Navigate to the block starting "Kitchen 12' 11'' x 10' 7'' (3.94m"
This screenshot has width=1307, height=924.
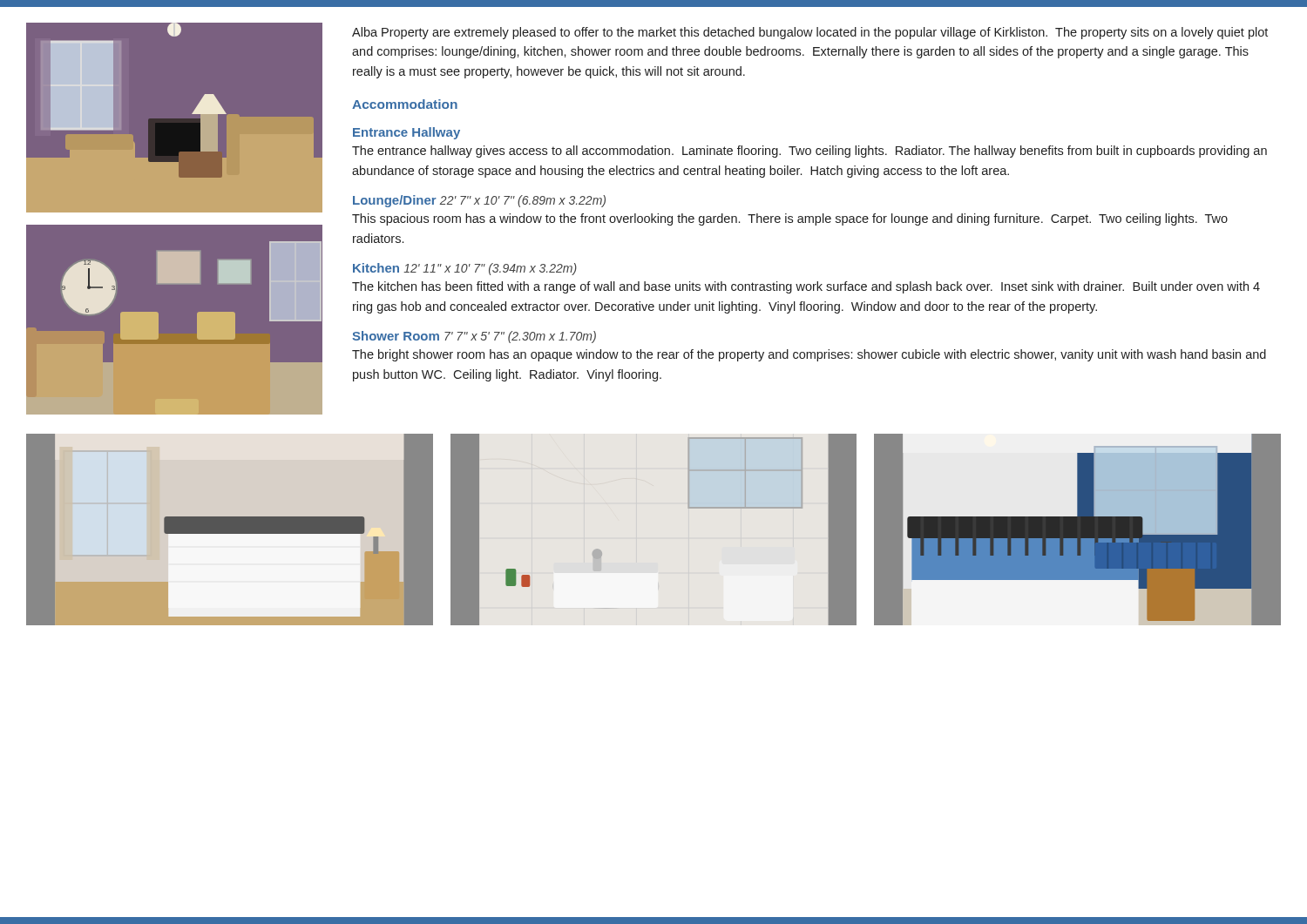click(465, 269)
